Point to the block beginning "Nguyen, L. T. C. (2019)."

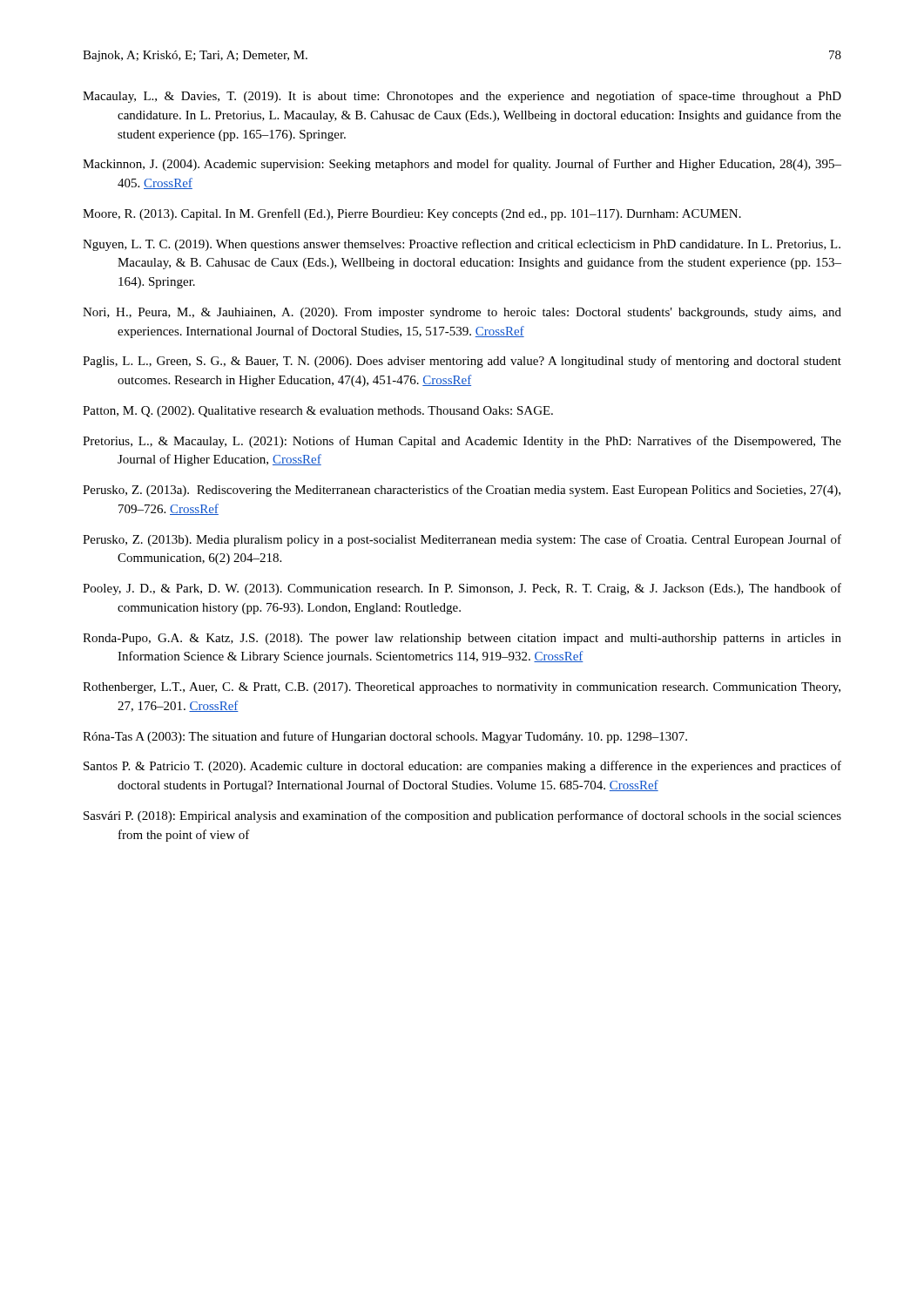[x=462, y=263]
